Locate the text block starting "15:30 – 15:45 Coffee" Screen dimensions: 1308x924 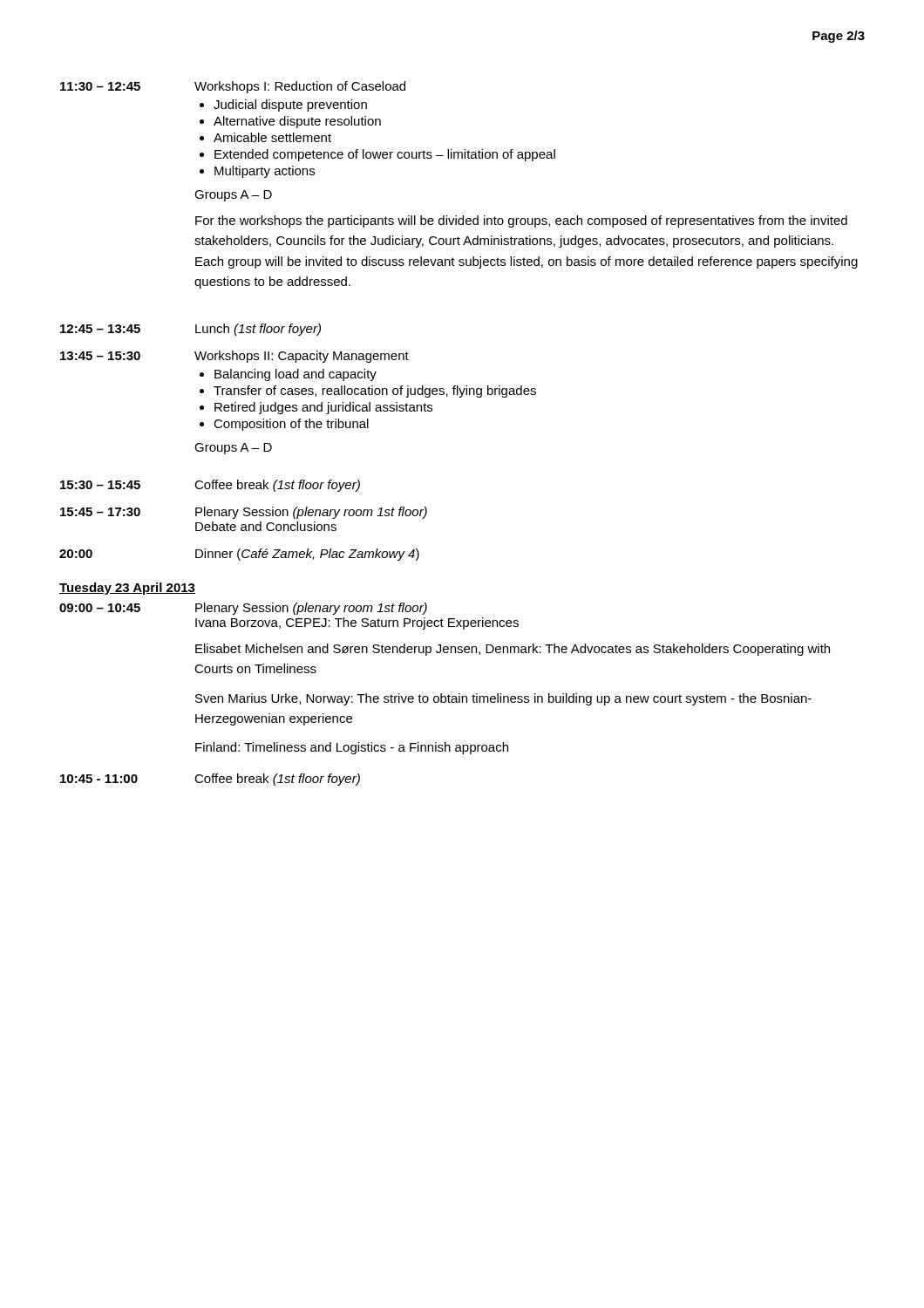pos(210,486)
